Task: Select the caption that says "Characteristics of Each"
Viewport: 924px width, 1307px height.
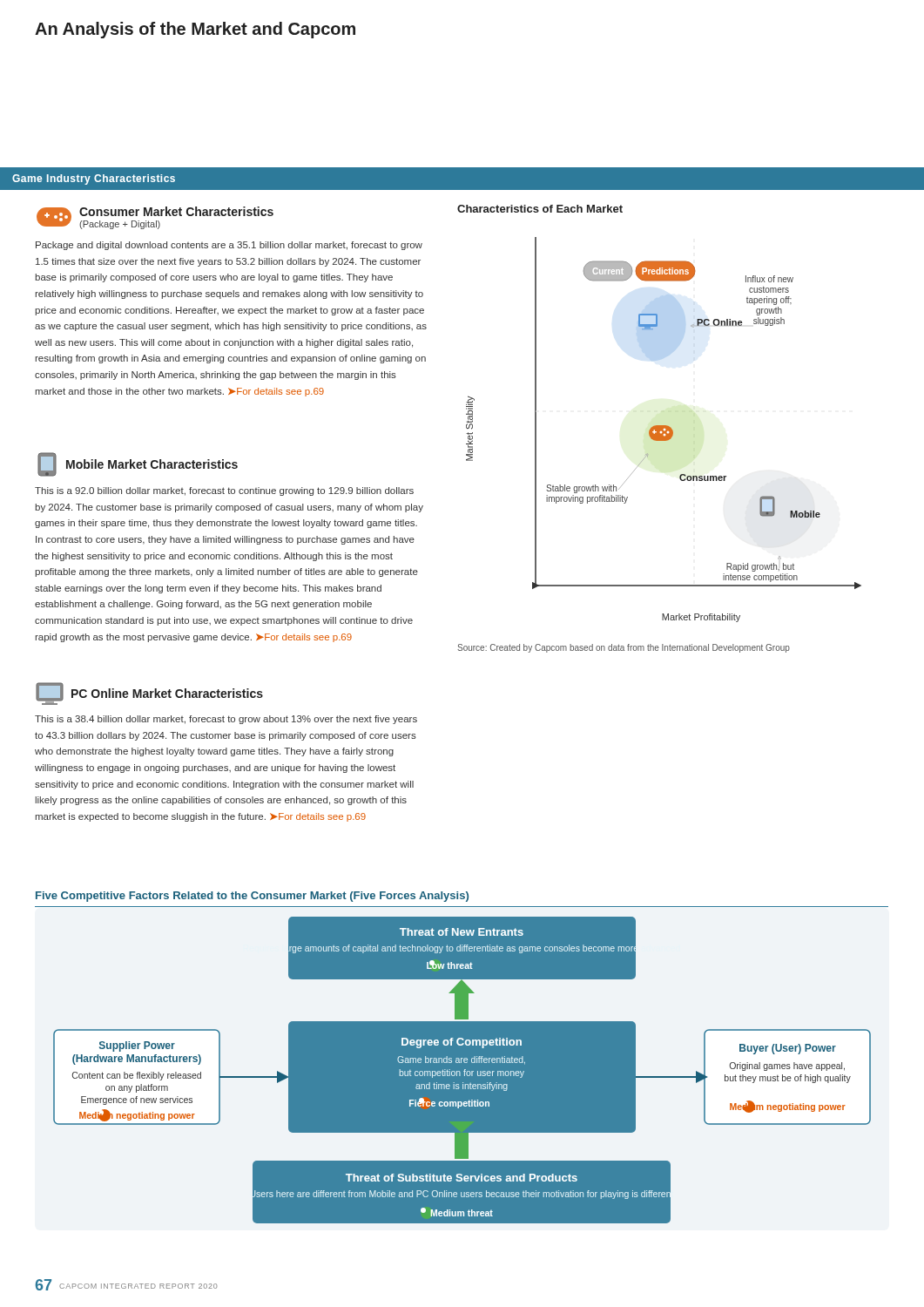Action: pos(540,209)
